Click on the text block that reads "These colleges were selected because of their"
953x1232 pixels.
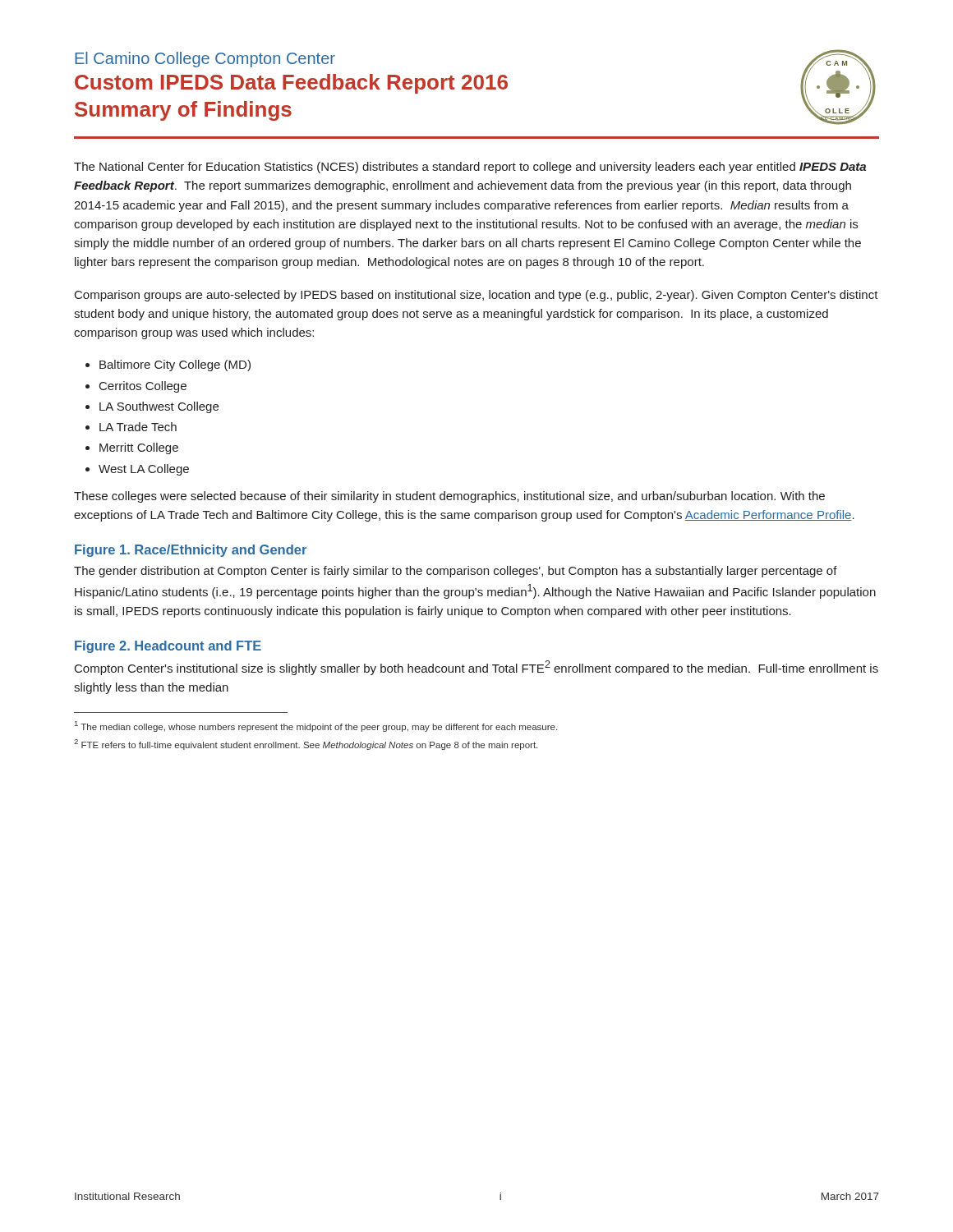(x=464, y=505)
